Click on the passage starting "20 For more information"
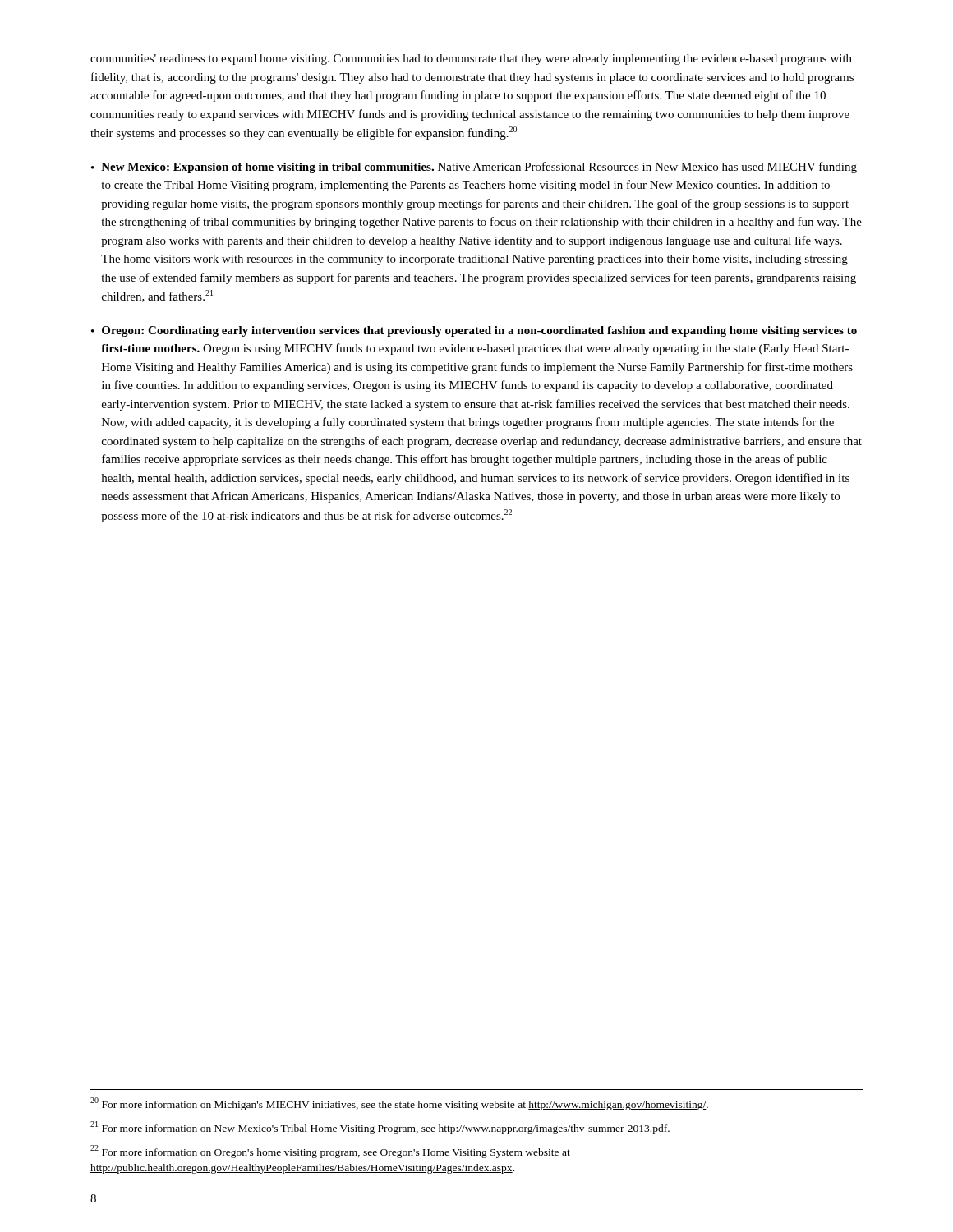 click(399, 1103)
